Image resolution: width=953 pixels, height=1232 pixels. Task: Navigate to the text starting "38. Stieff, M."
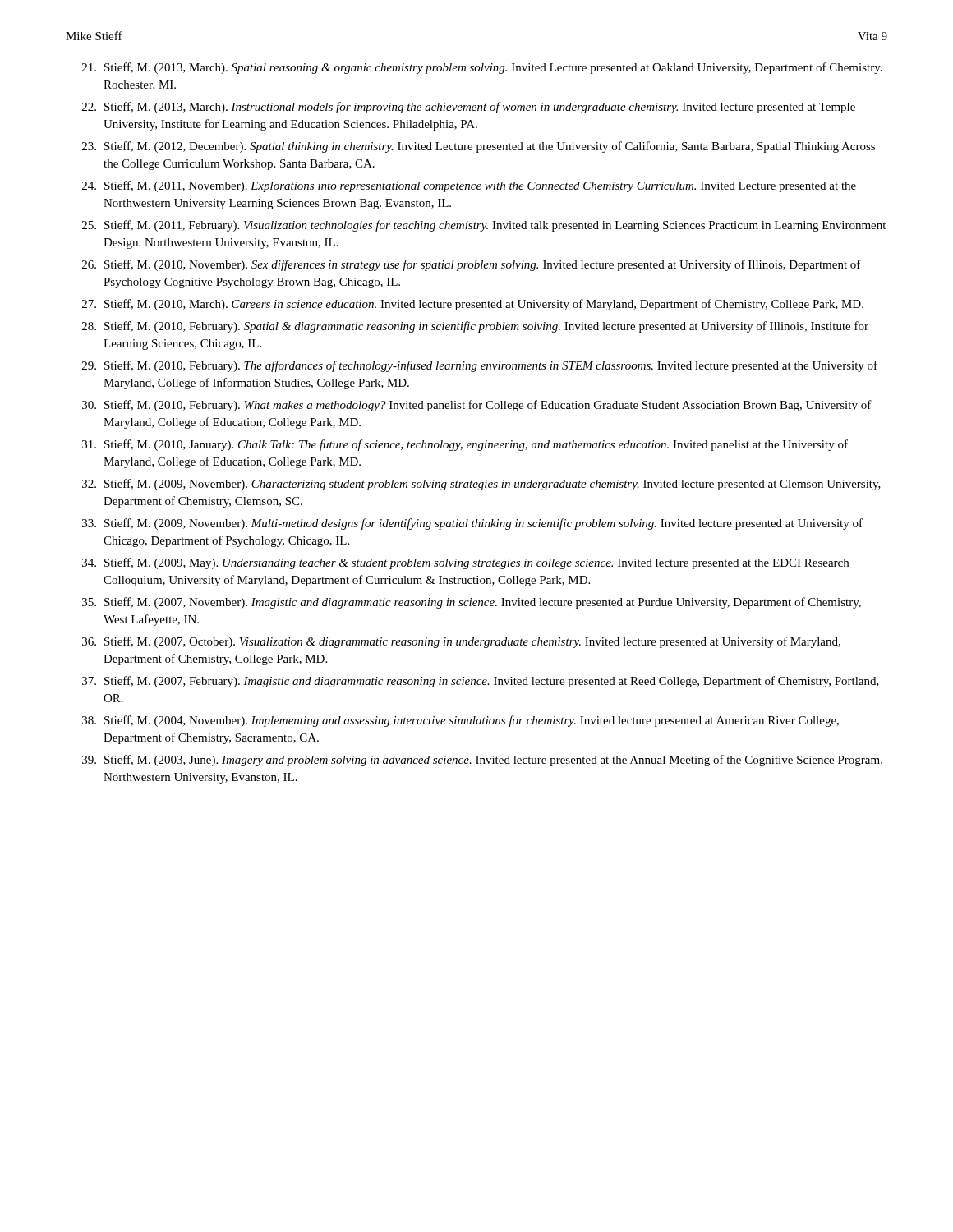476,729
